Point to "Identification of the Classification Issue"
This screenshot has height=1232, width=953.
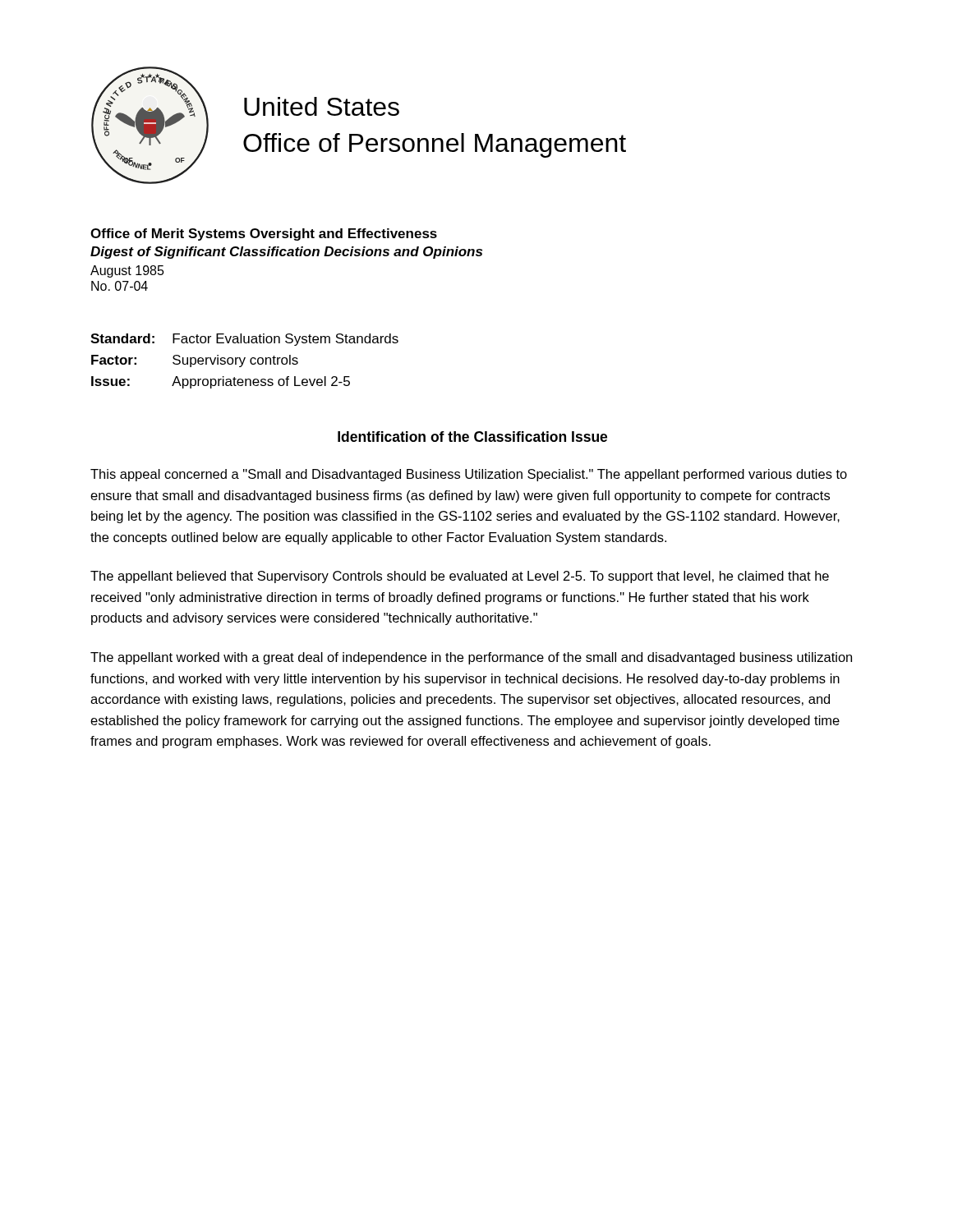472,437
